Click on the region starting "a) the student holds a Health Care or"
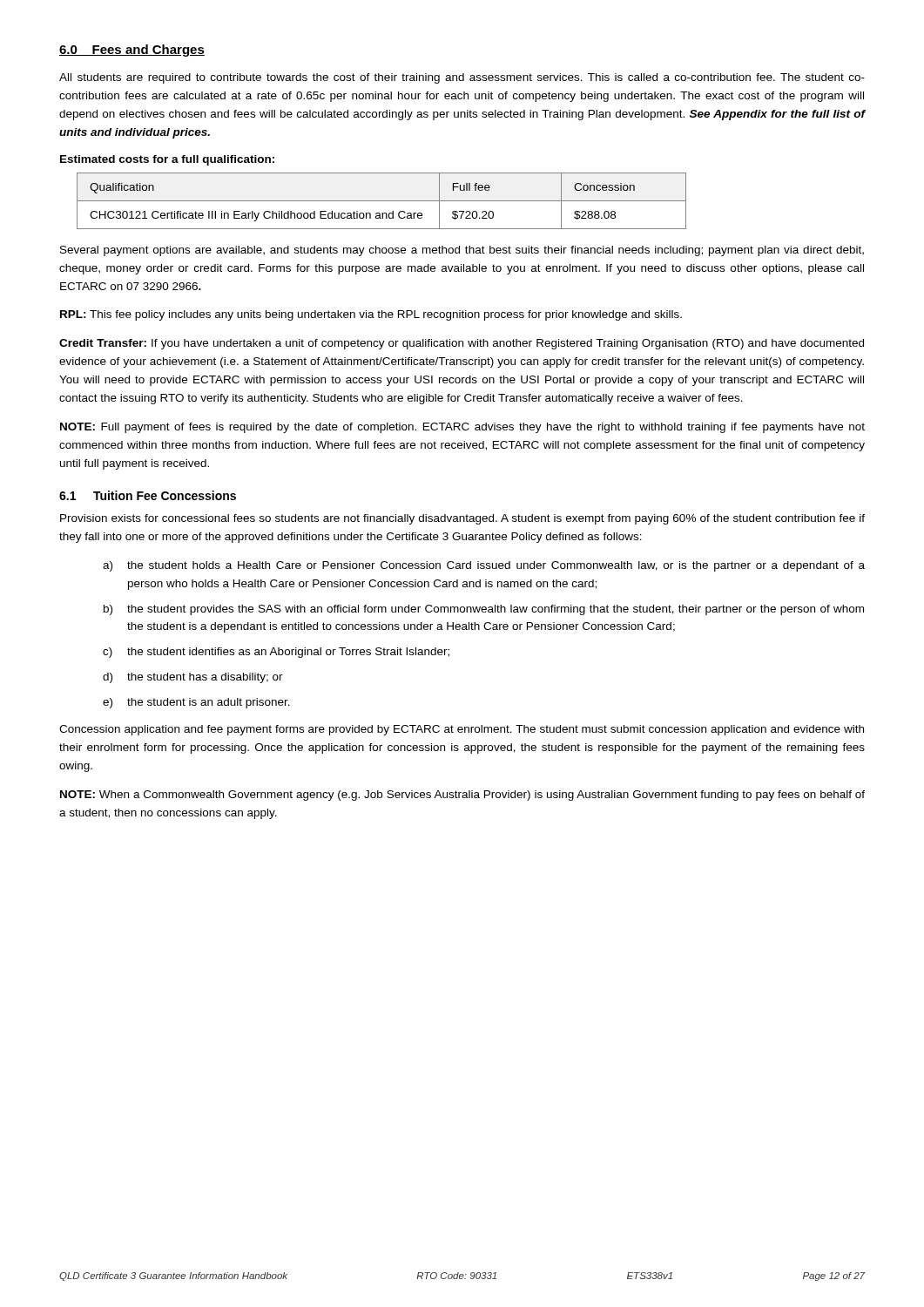This screenshot has height=1307, width=924. 484,575
